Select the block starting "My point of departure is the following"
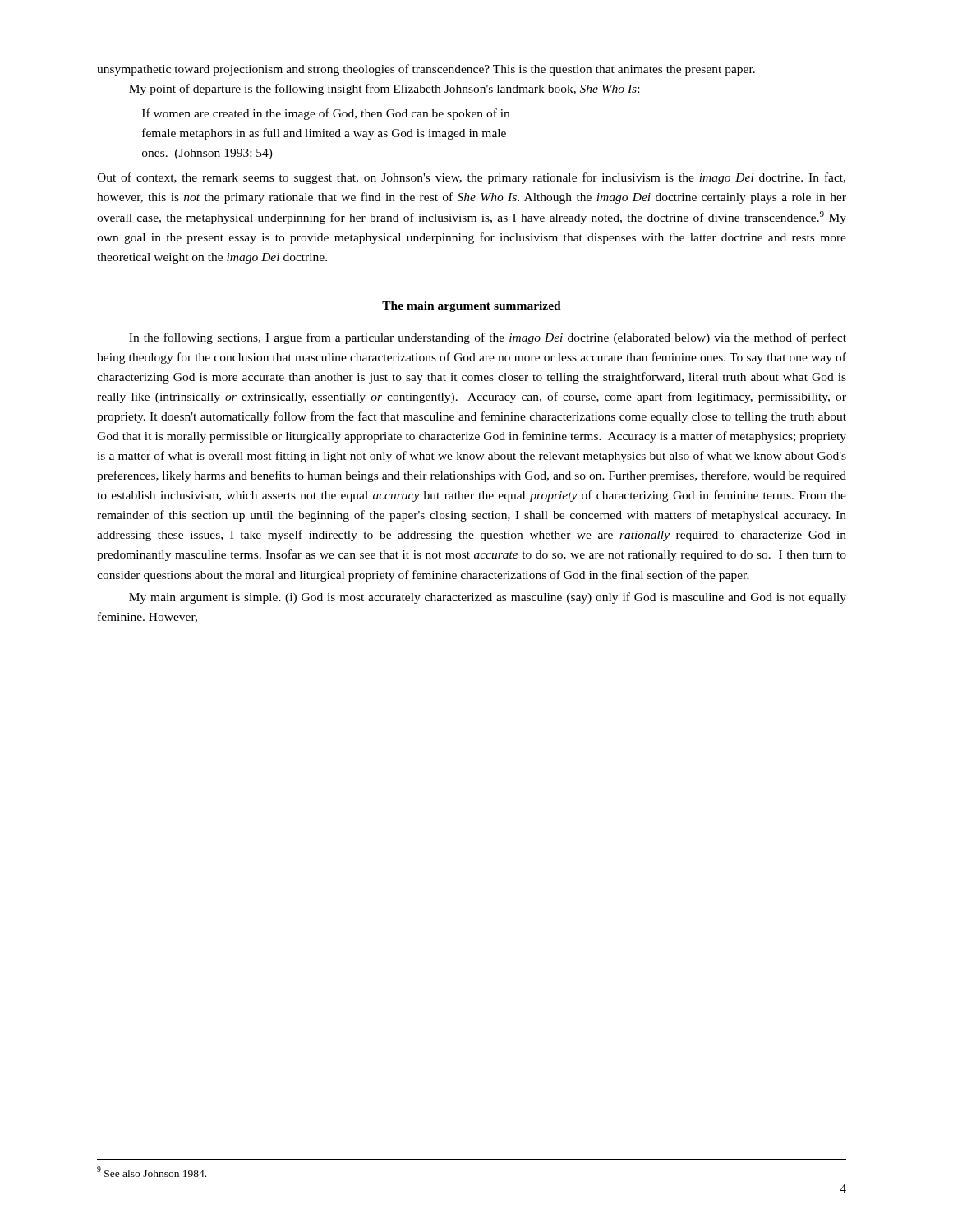 pos(385,88)
